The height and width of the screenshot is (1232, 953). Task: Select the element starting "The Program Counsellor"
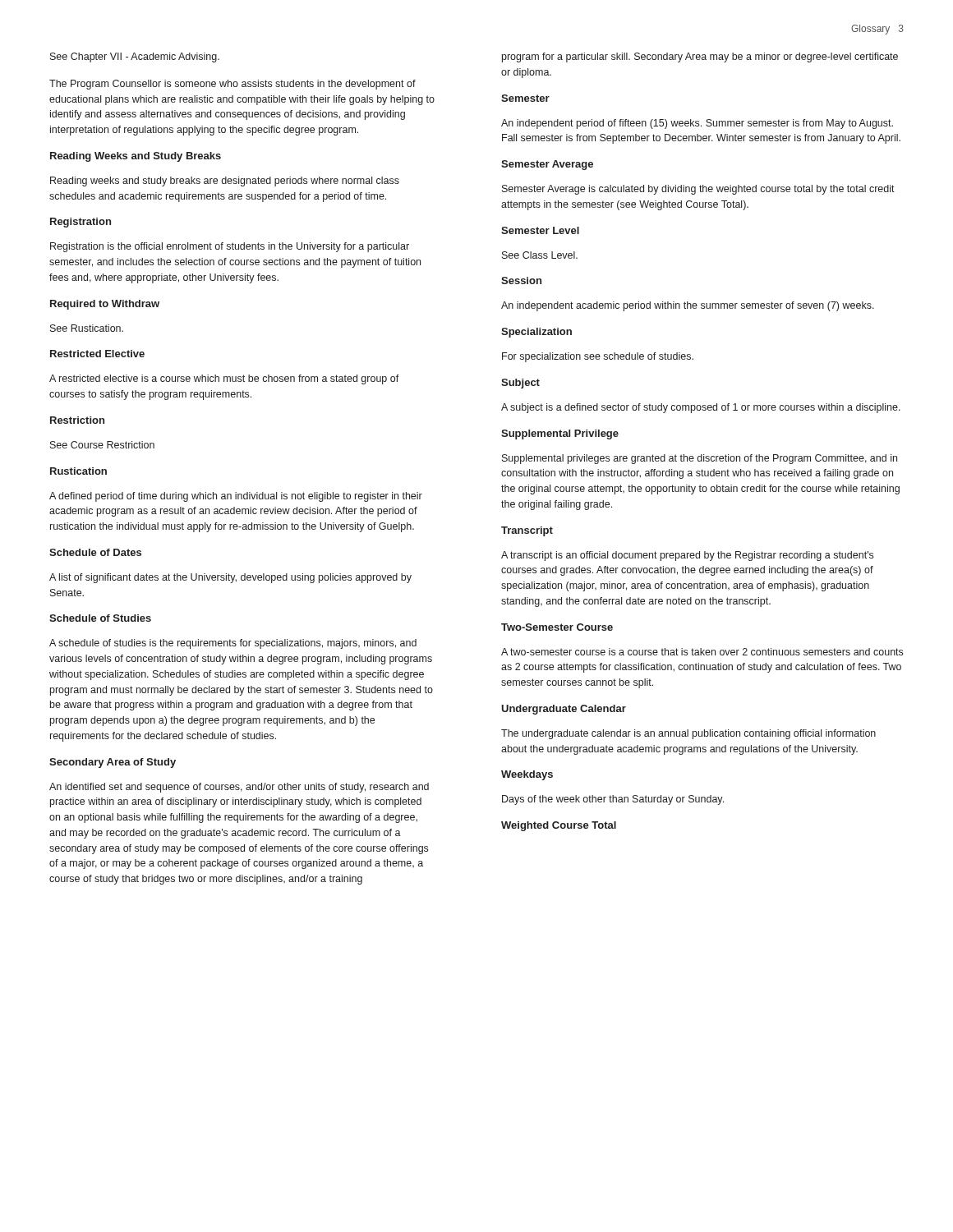(x=242, y=107)
